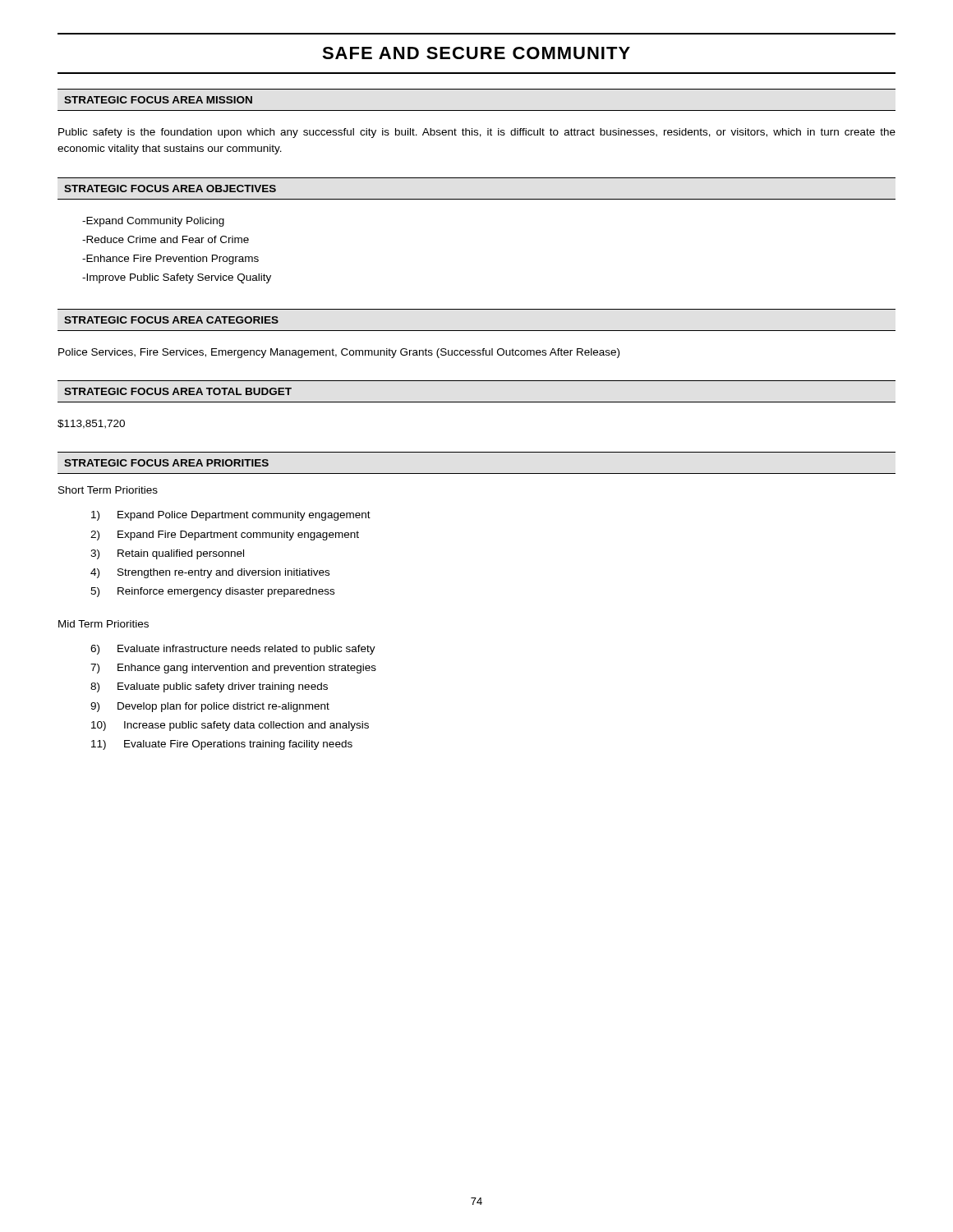The image size is (953, 1232).
Task: Point to the region starting "Police Services, Fire"
Action: pyautogui.click(x=339, y=351)
